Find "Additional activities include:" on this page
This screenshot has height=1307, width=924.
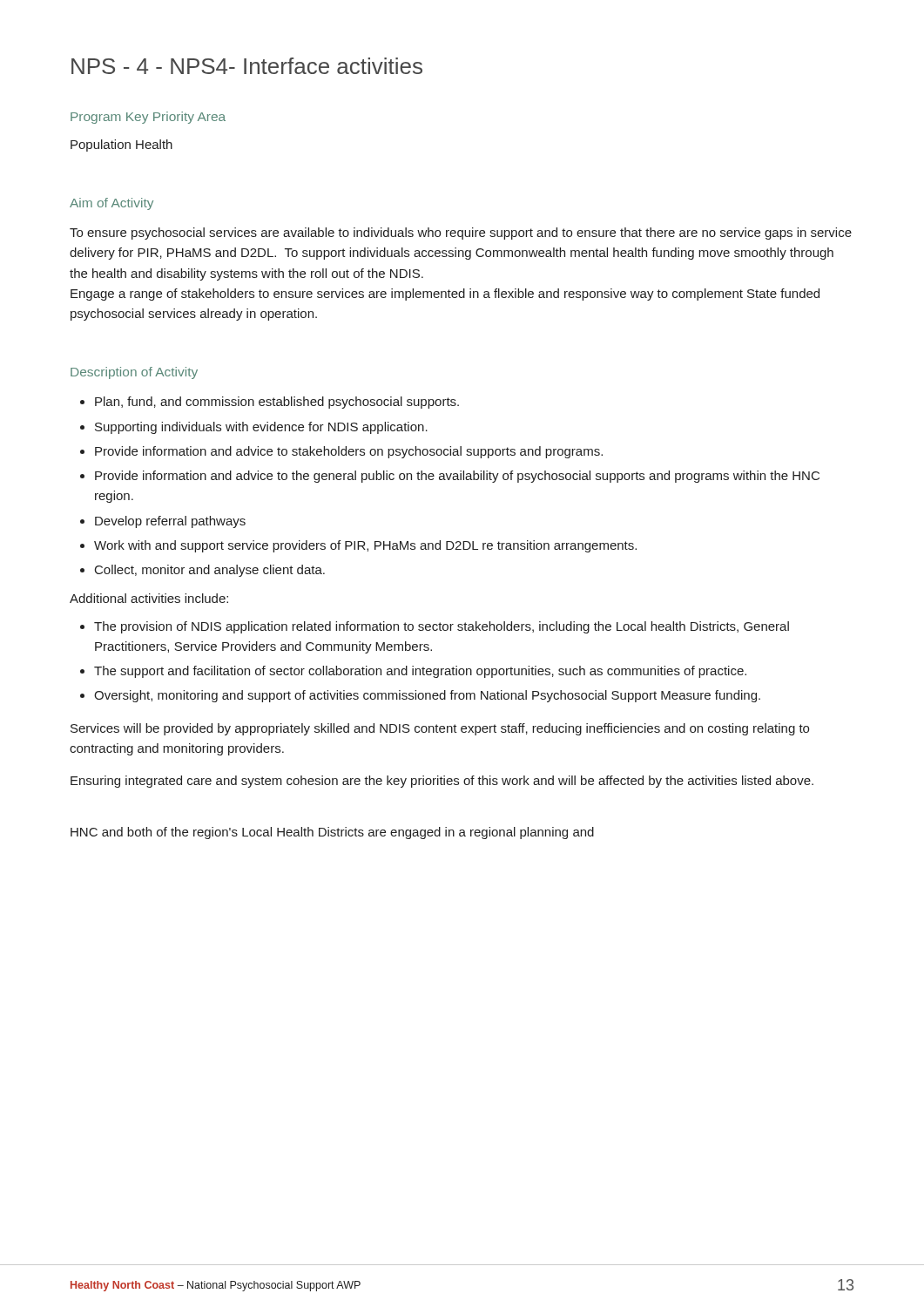pos(150,598)
